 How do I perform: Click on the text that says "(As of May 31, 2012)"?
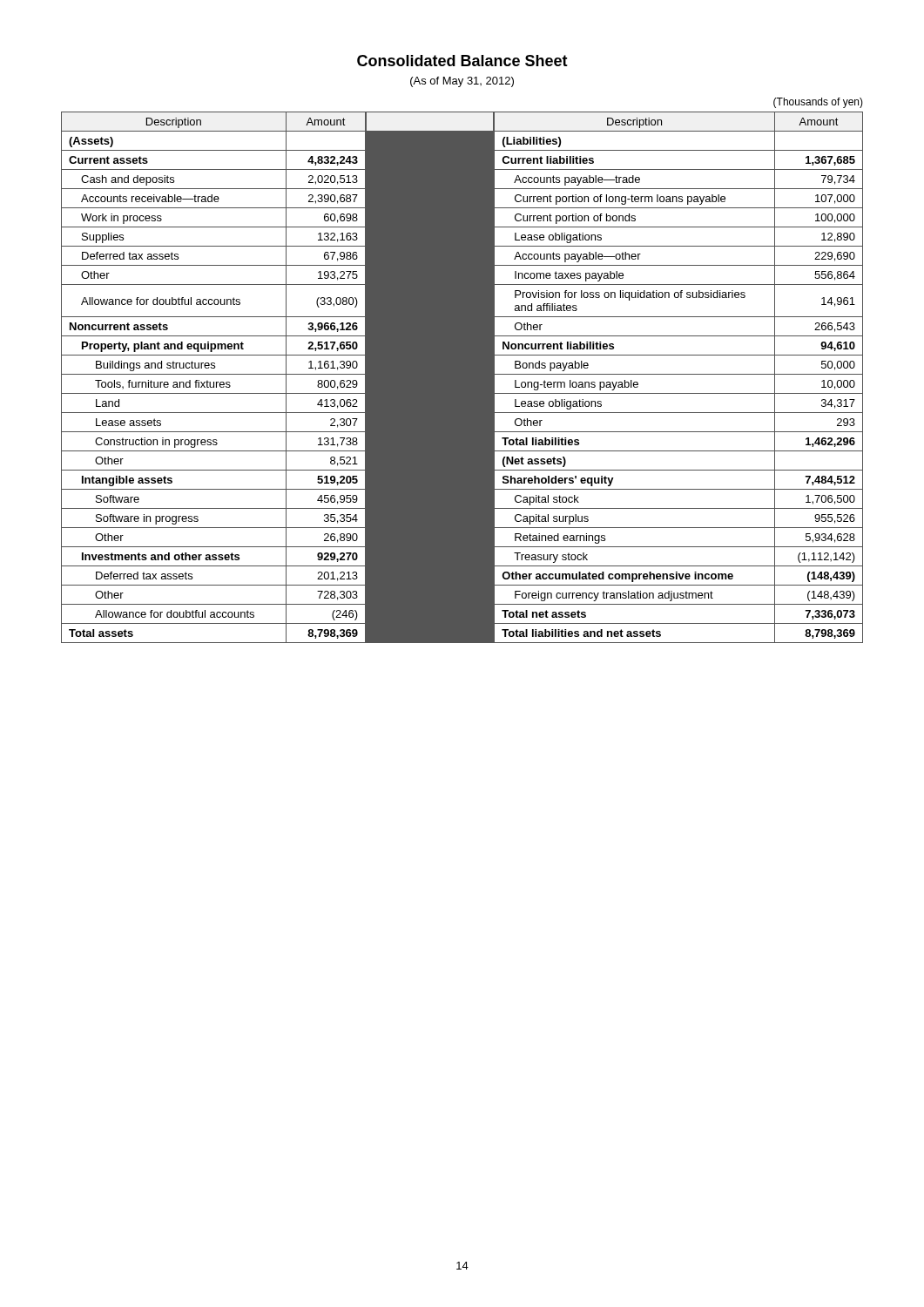(x=462, y=81)
